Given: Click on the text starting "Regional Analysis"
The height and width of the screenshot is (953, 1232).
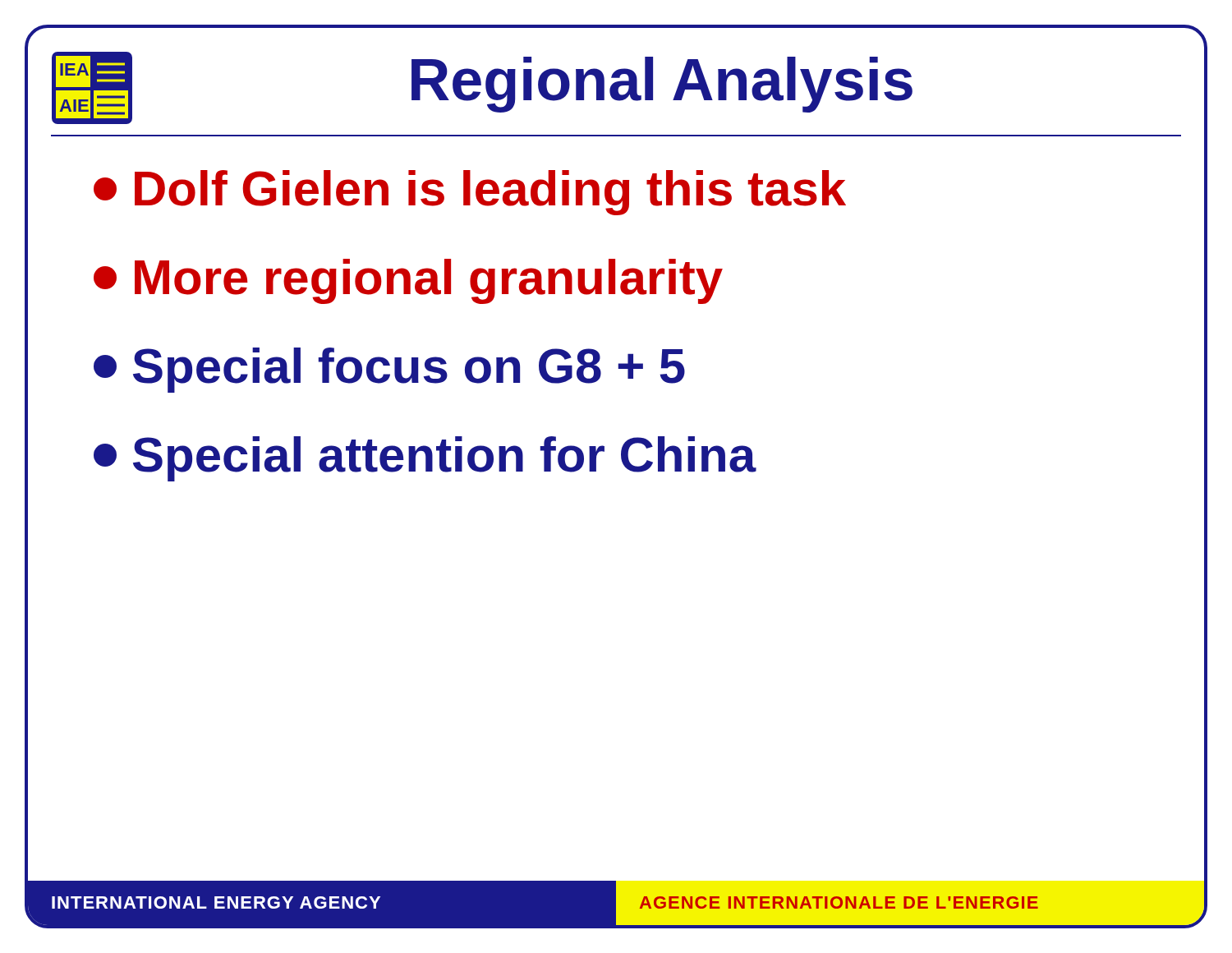Looking at the screenshot, I should click(x=661, y=80).
